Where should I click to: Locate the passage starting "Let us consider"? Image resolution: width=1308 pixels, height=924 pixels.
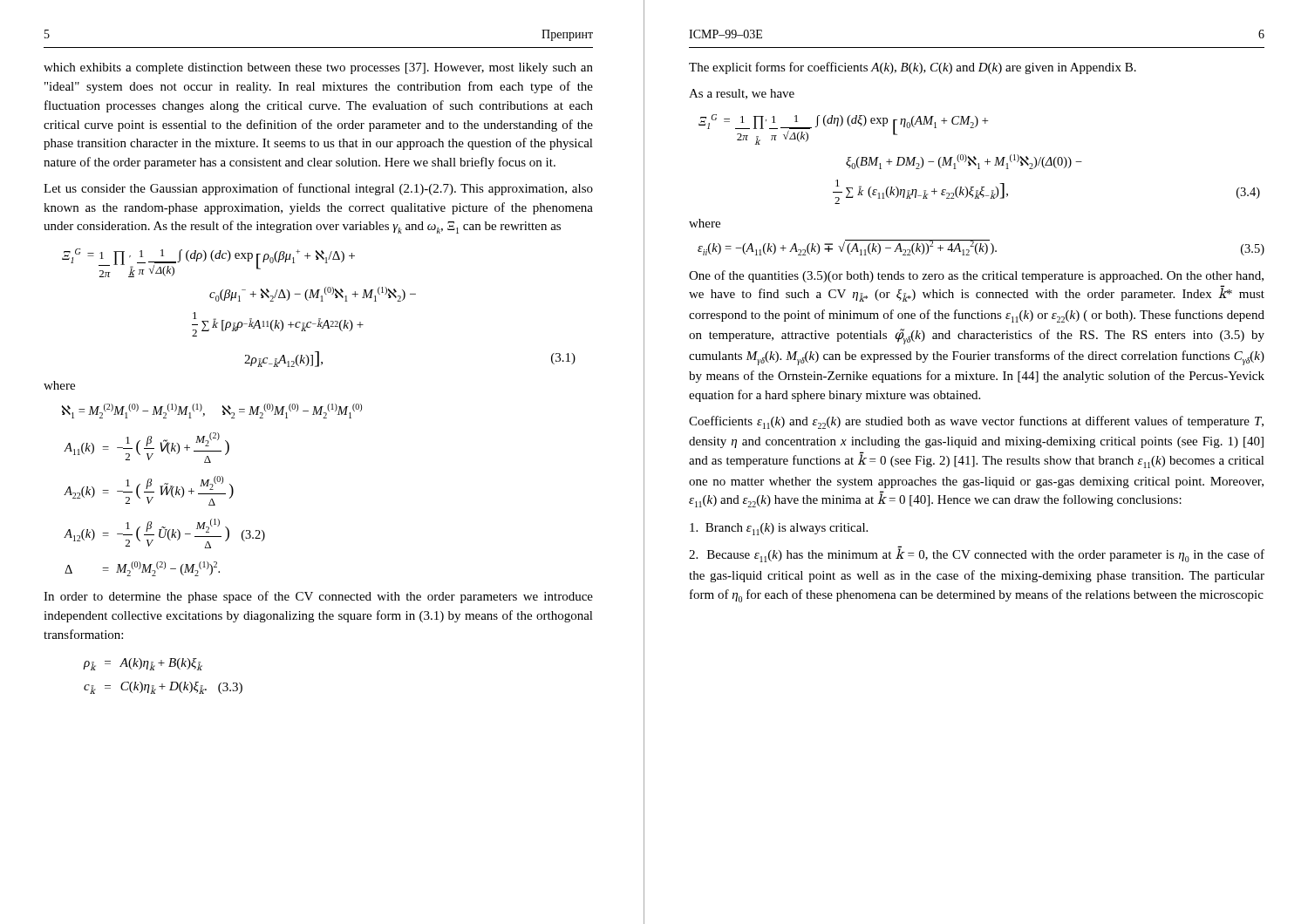click(318, 209)
